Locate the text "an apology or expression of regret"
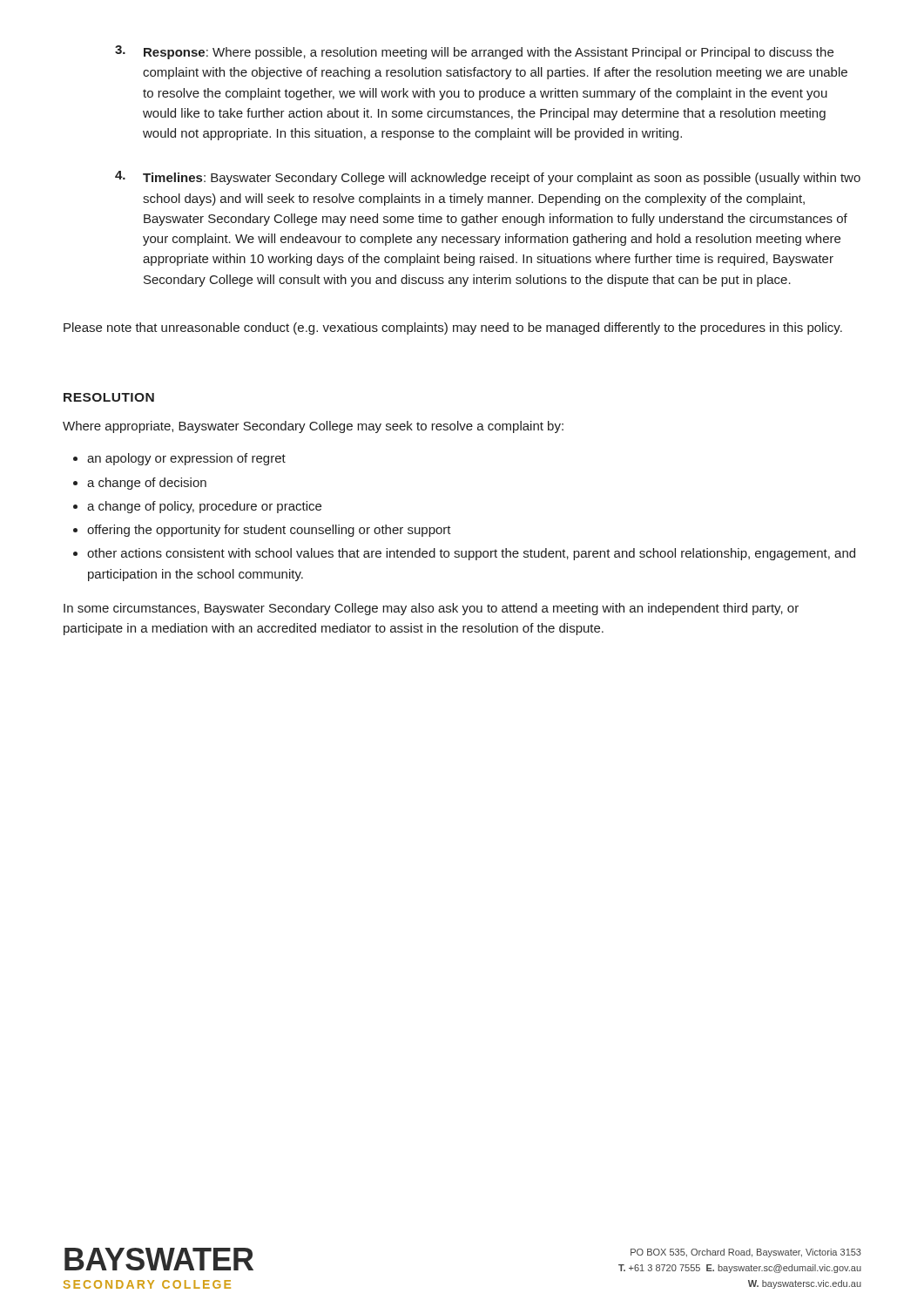The image size is (924, 1307). [x=186, y=458]
